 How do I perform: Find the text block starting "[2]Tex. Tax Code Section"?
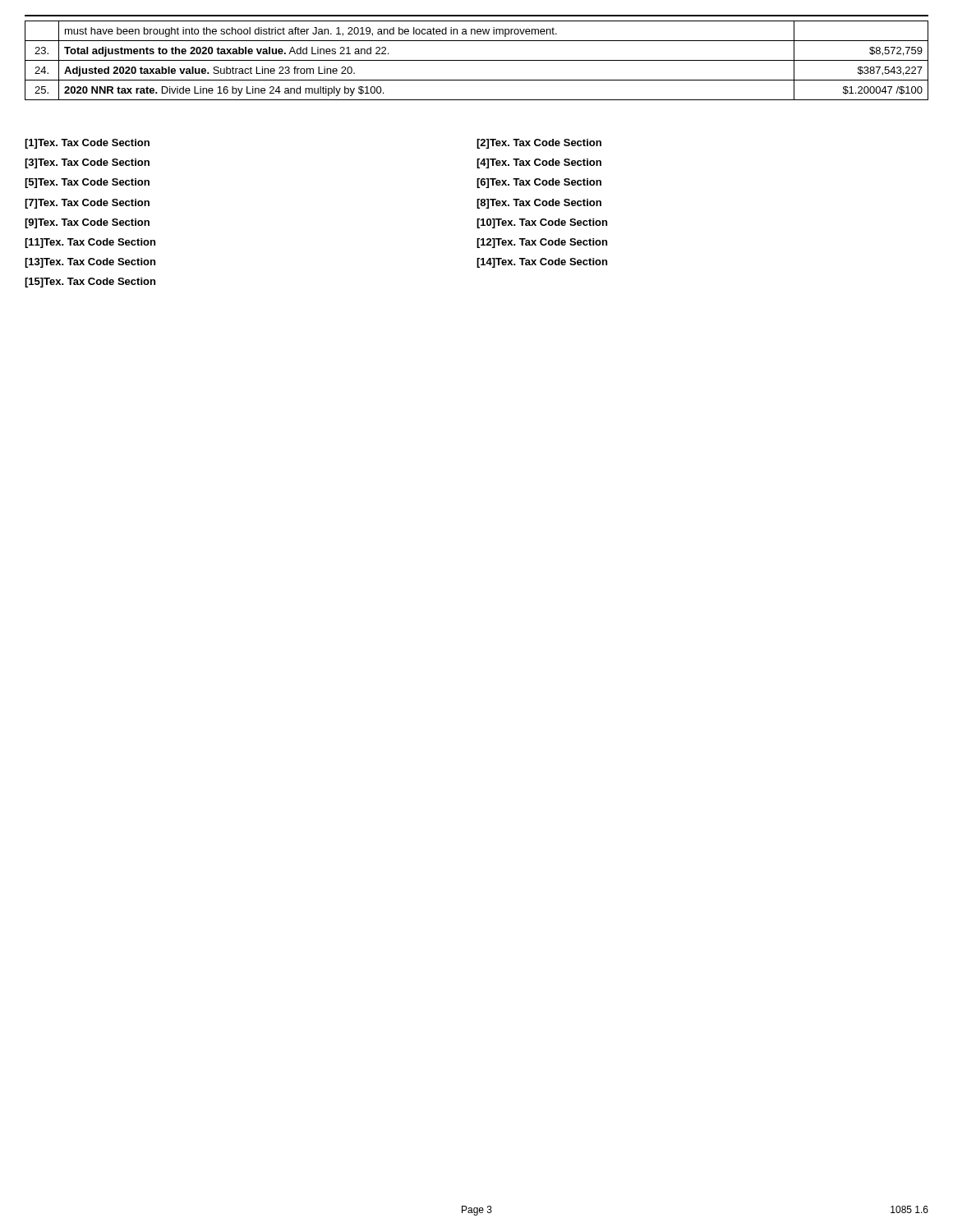(x=539, y=143)
